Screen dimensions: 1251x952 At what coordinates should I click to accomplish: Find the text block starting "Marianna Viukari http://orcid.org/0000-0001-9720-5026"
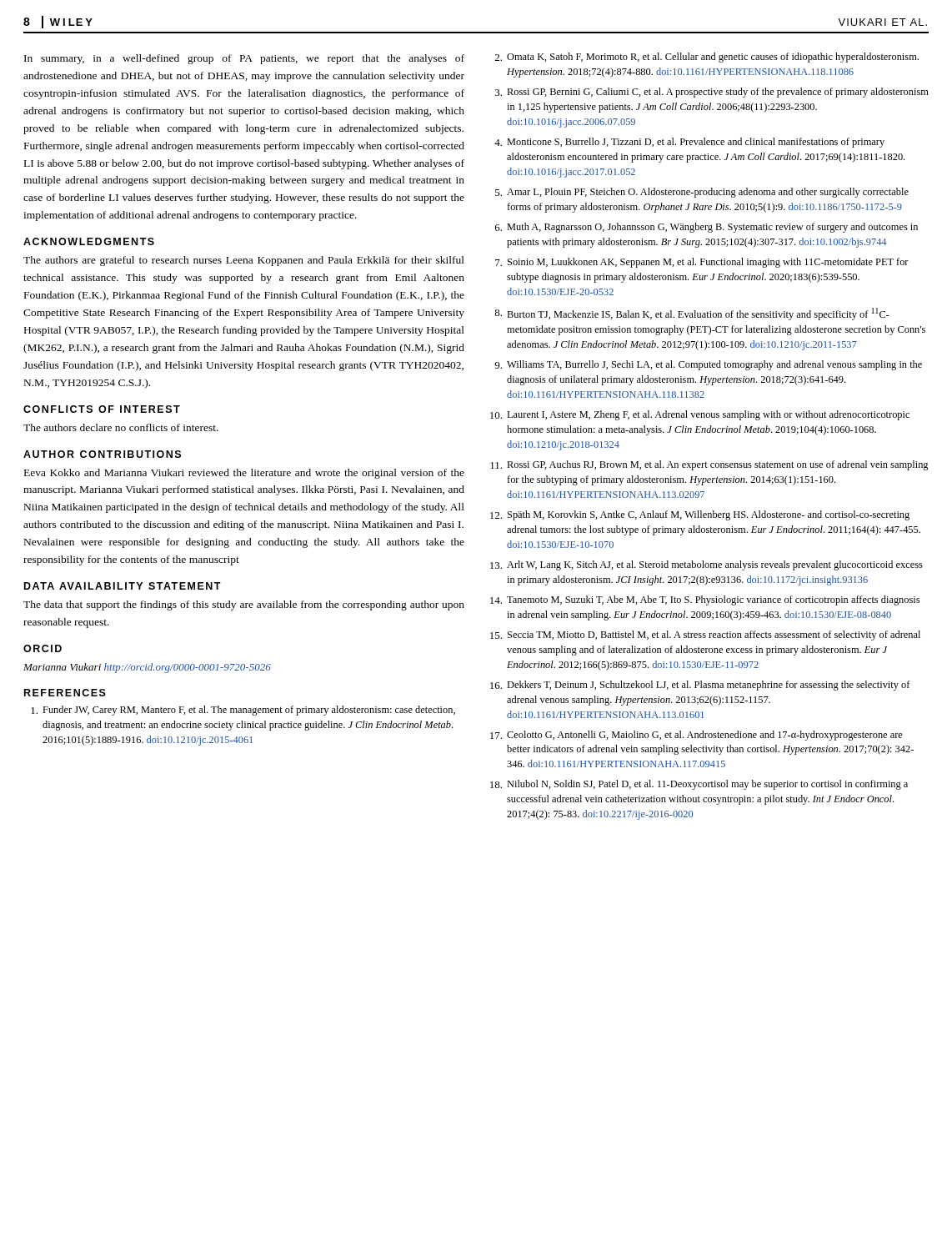[x=244, y=667]
